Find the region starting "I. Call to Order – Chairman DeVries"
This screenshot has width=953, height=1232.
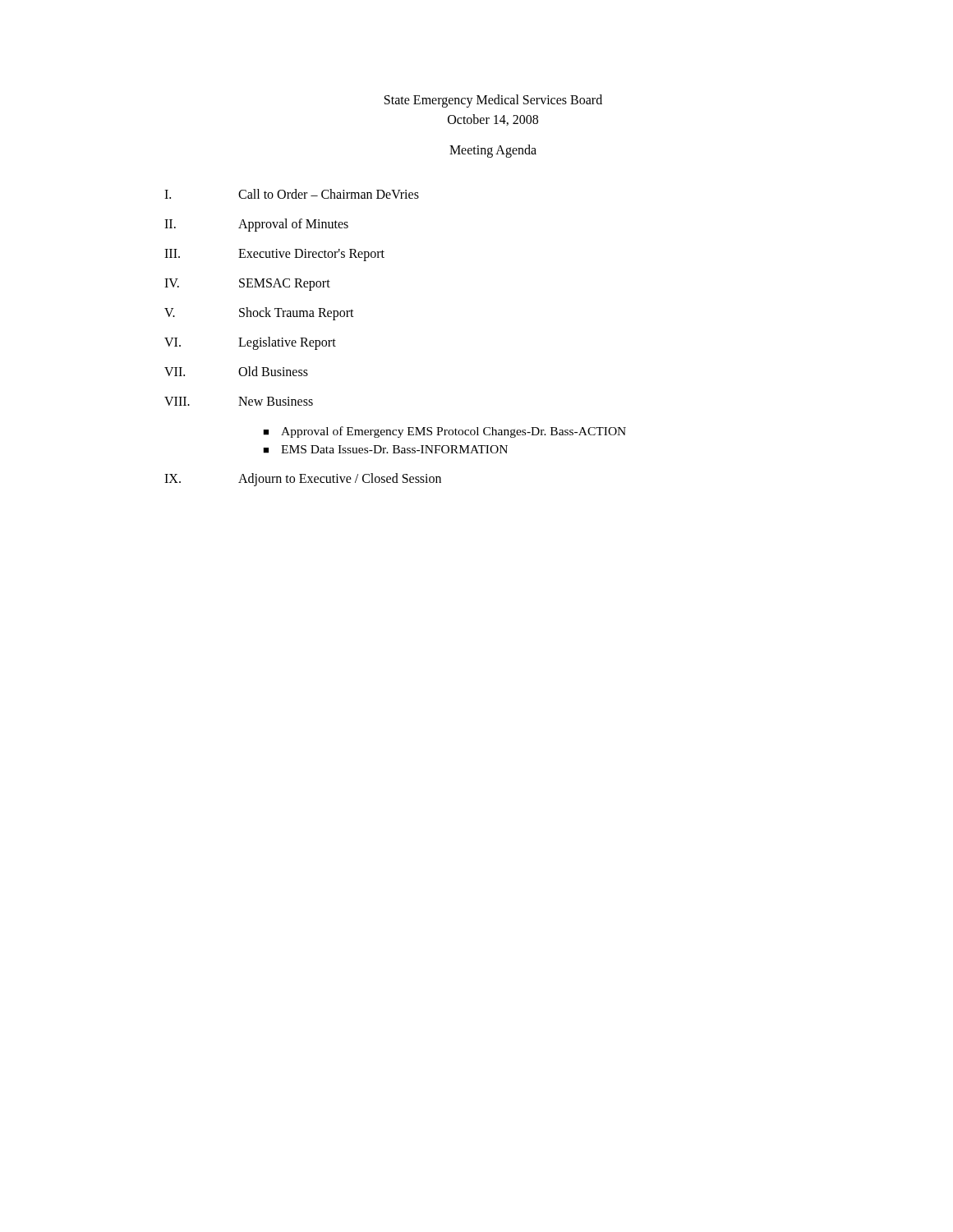[292, 195]
